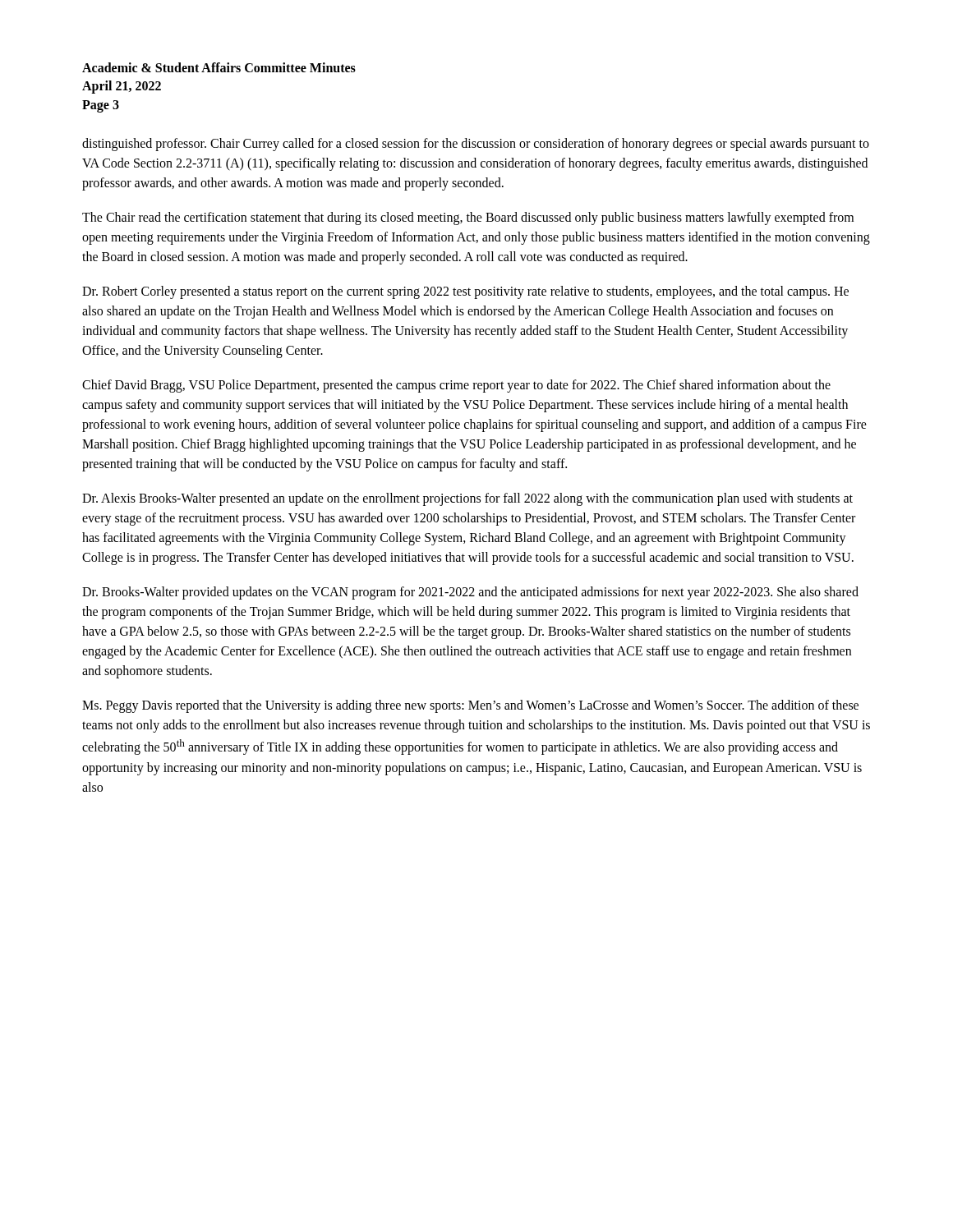Where is the passage that starts "distinguished professor. Chair"?

tap(476, 164)
